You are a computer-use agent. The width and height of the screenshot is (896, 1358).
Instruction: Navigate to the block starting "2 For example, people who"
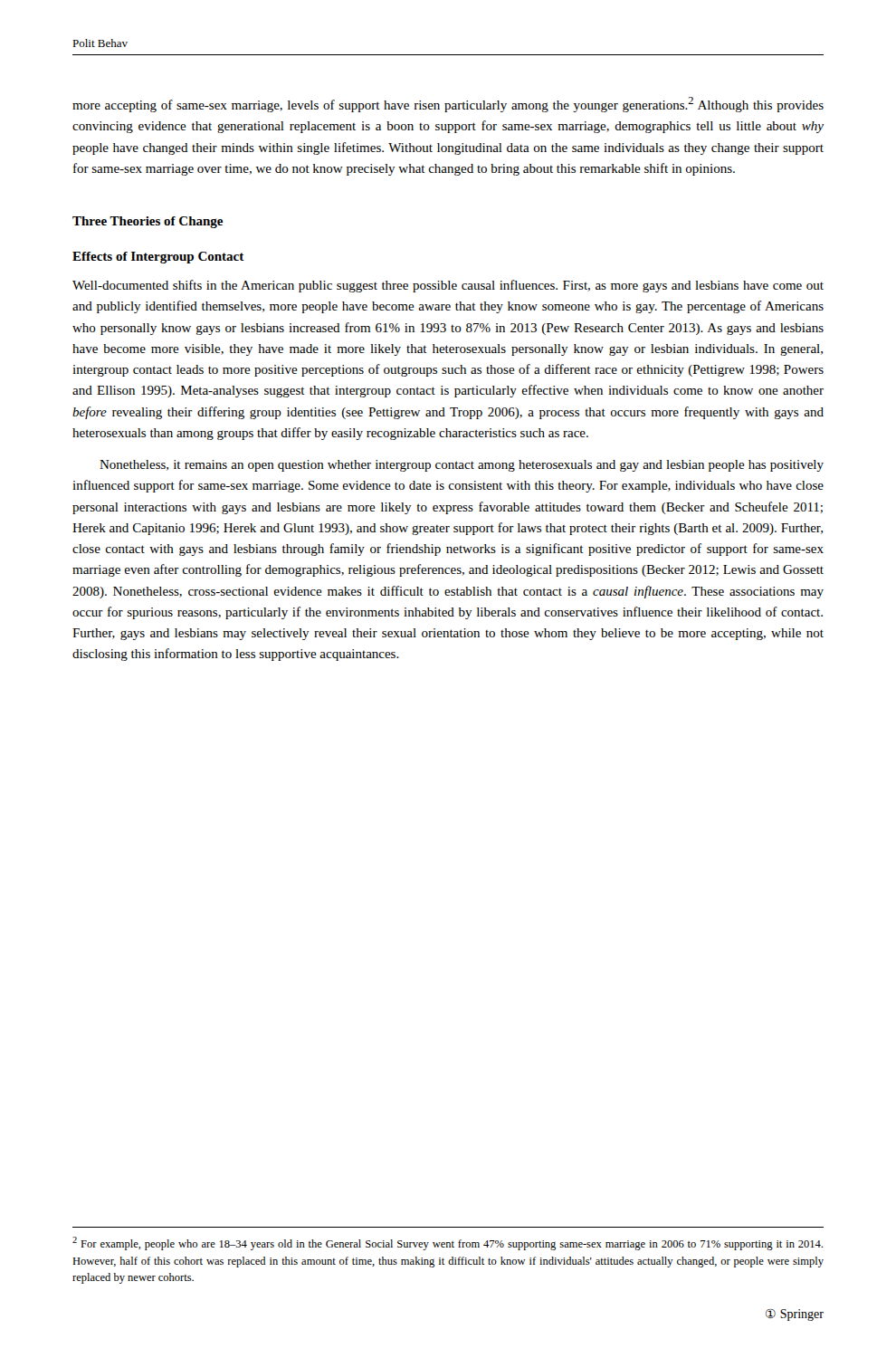[448, 1259]
